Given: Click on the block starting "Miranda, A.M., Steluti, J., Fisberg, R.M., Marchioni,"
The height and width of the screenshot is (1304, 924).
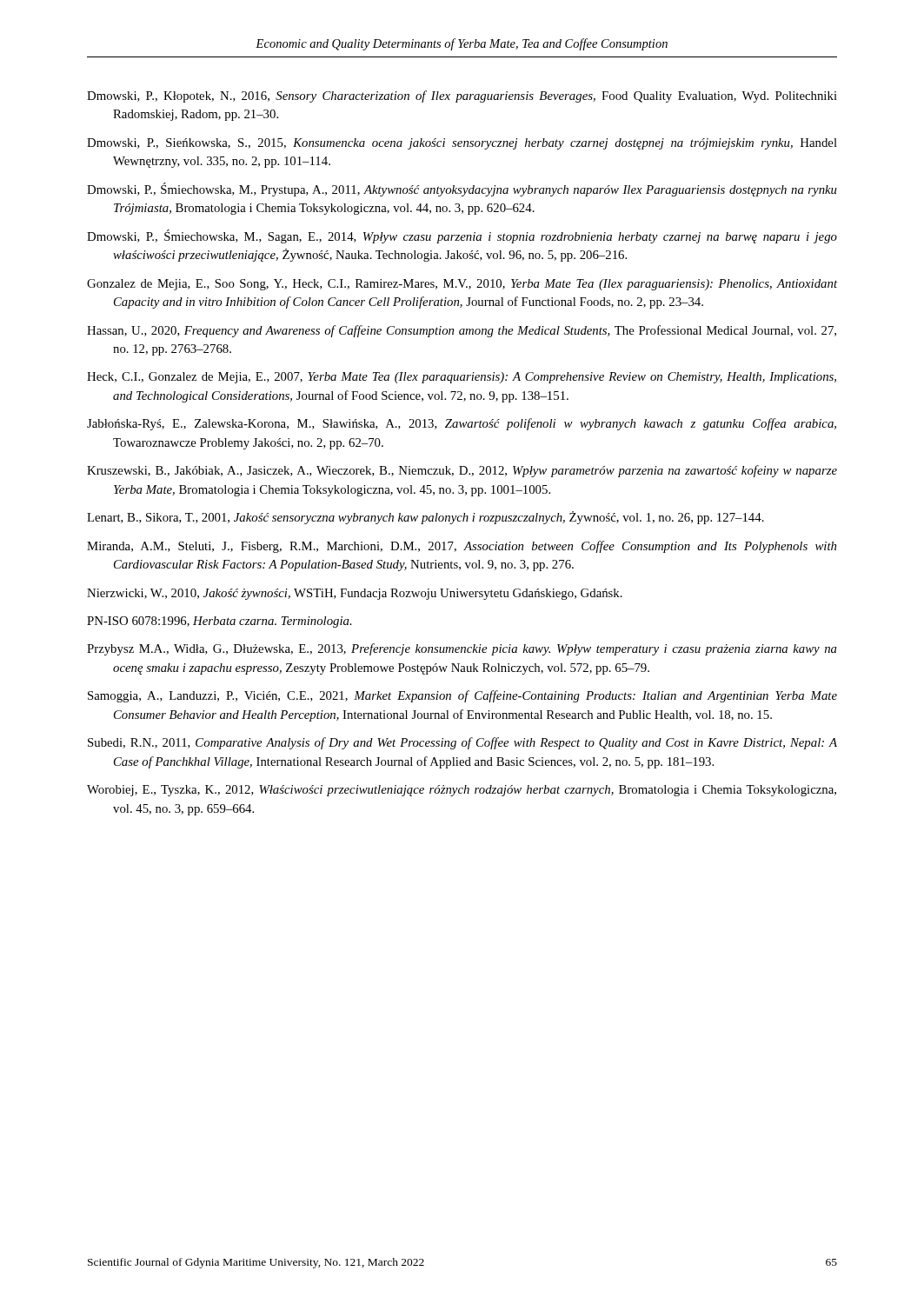Looking at the screenshot, I should (462, 556).
